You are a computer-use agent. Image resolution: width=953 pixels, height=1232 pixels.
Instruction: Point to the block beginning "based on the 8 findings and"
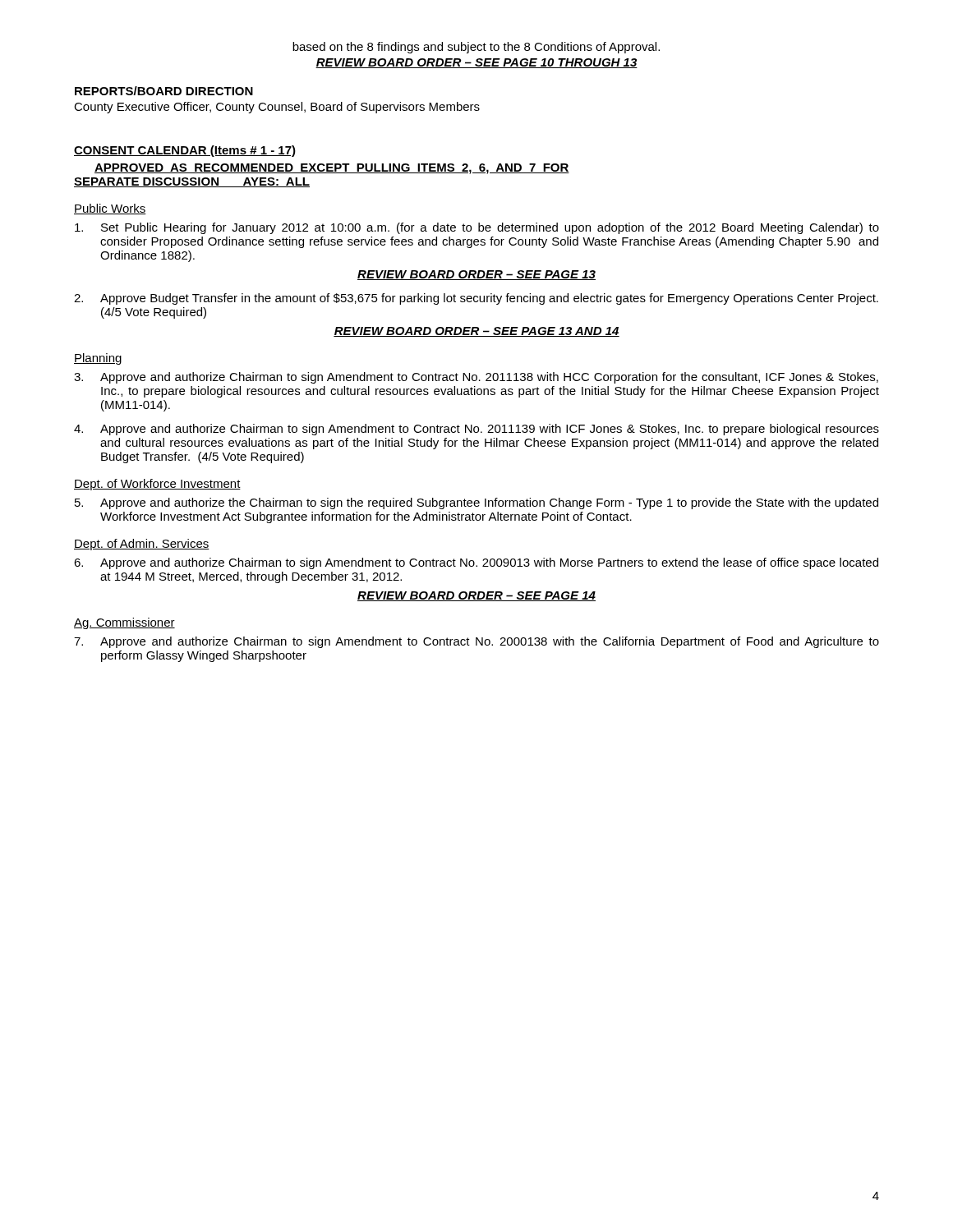476,46
